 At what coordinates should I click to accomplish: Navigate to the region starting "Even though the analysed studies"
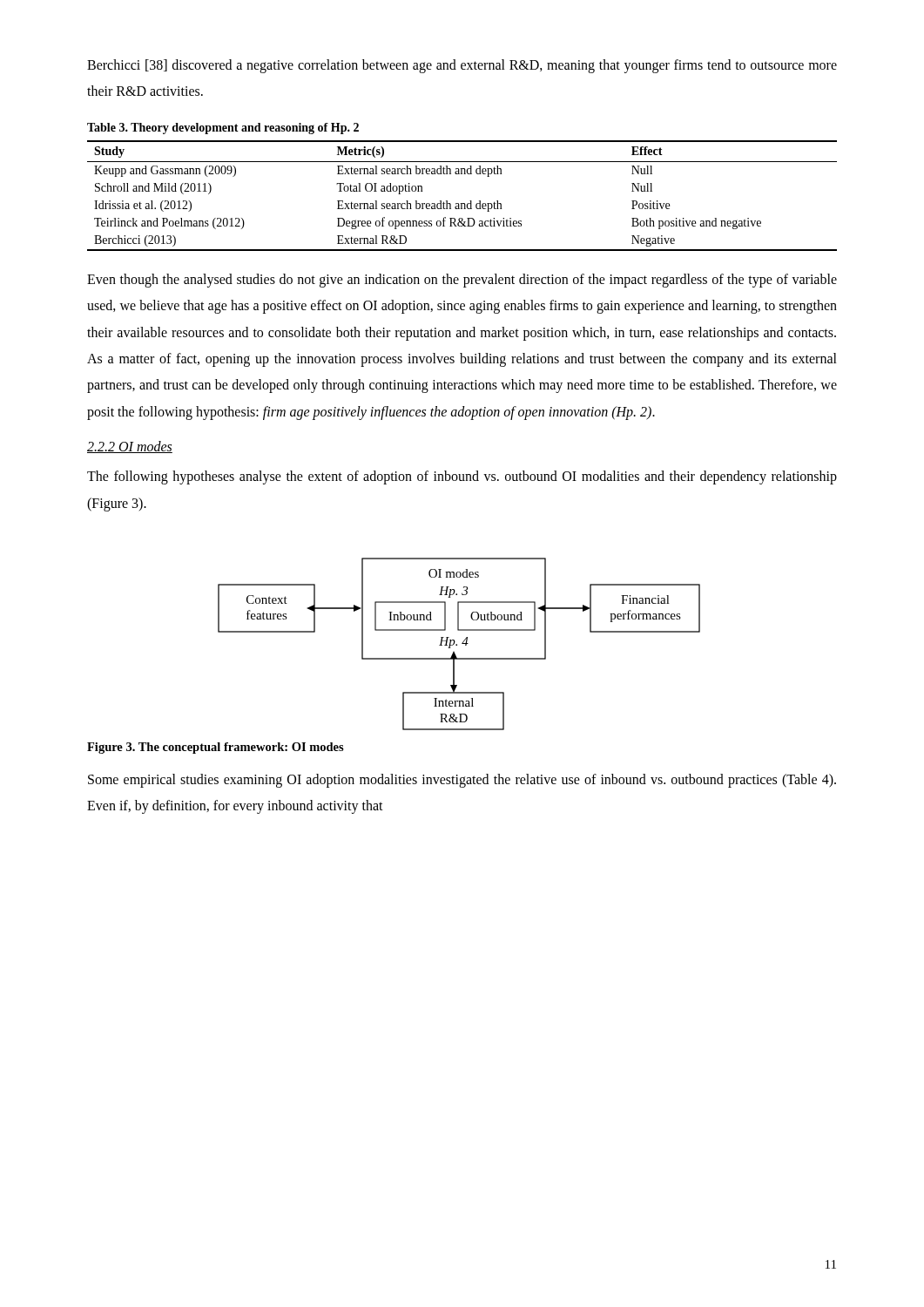[462, 345]
